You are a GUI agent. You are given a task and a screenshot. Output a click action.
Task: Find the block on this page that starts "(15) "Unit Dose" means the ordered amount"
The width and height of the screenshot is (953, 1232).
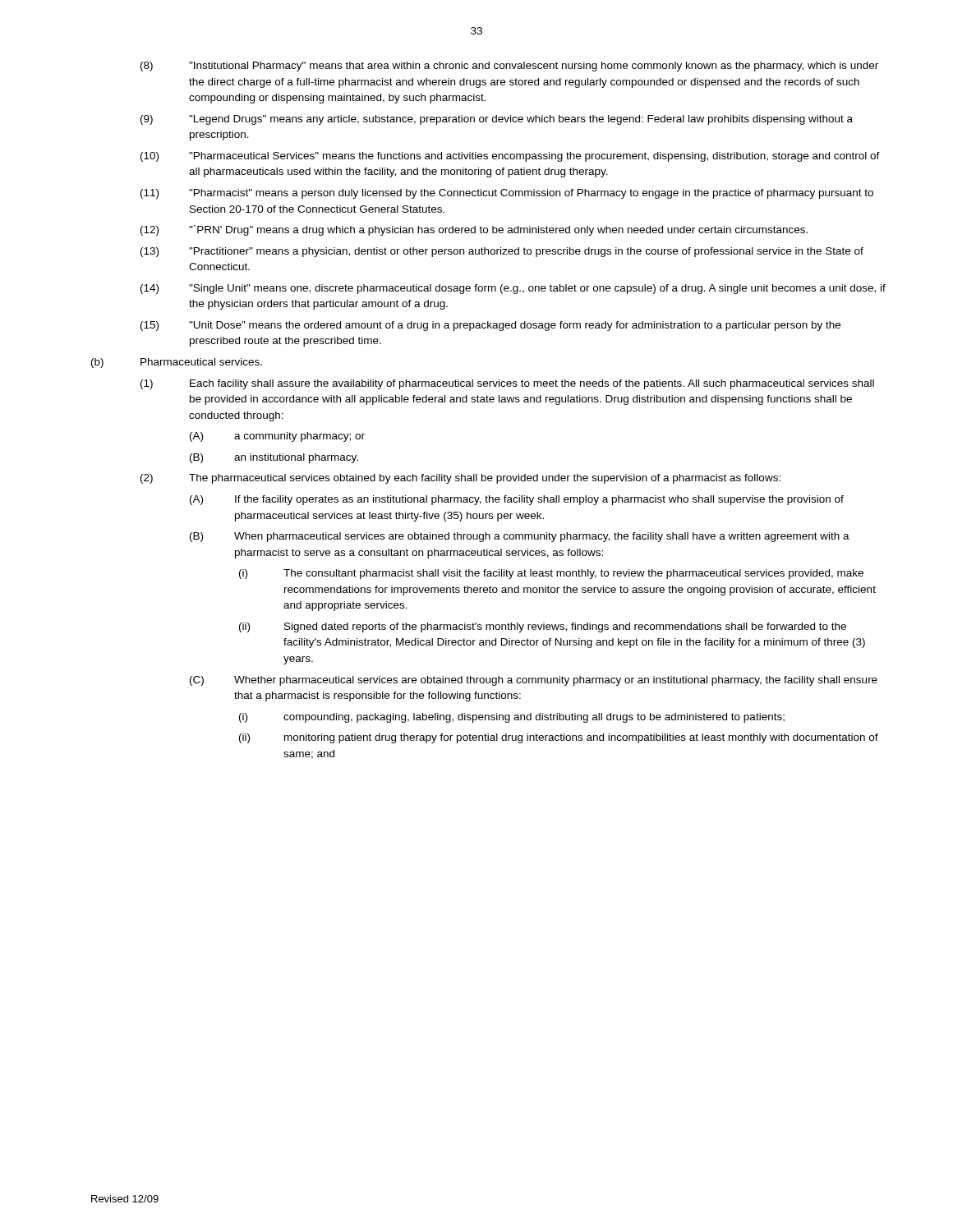[x=513, y=333]
